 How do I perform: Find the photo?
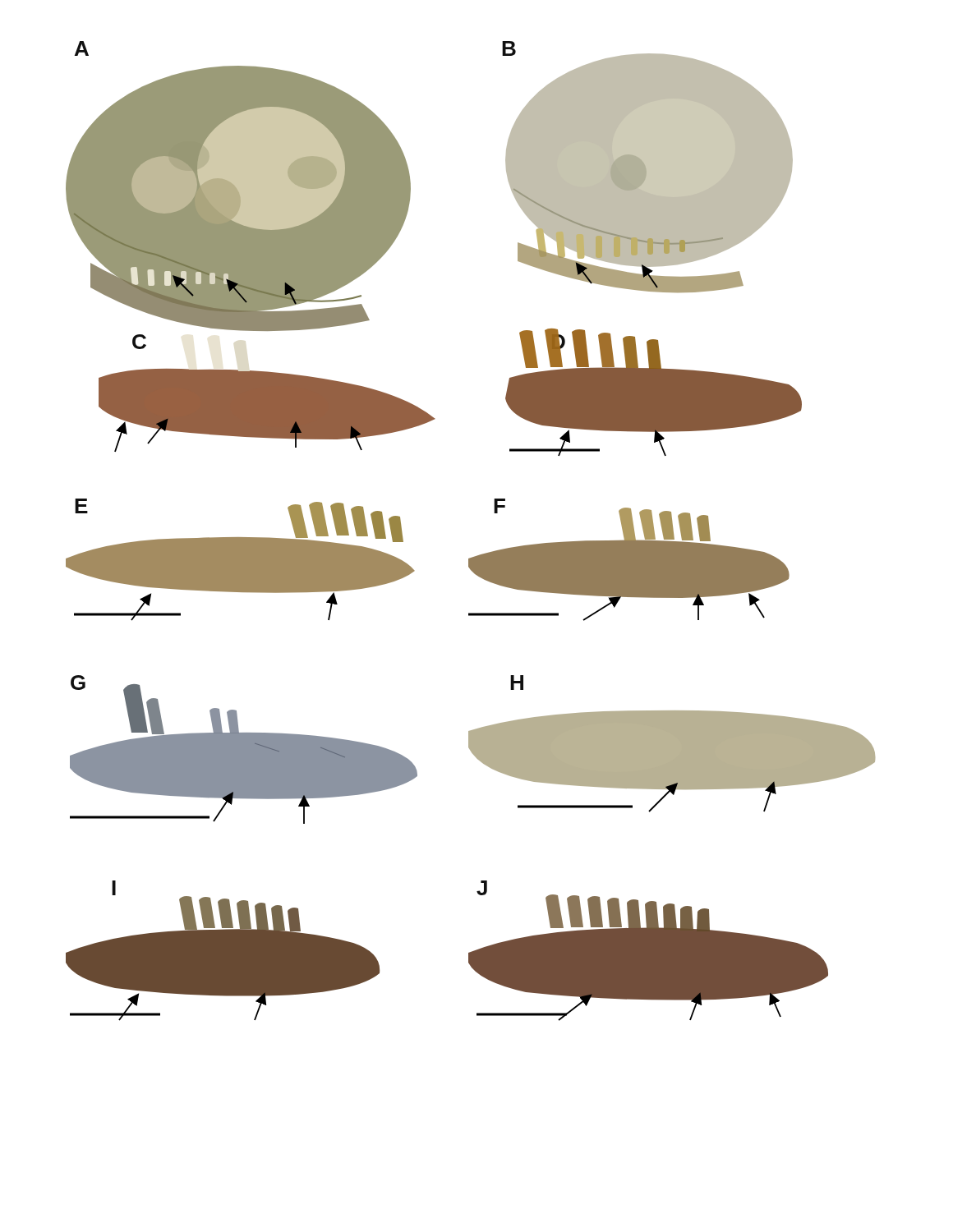(x=476, y=616)
